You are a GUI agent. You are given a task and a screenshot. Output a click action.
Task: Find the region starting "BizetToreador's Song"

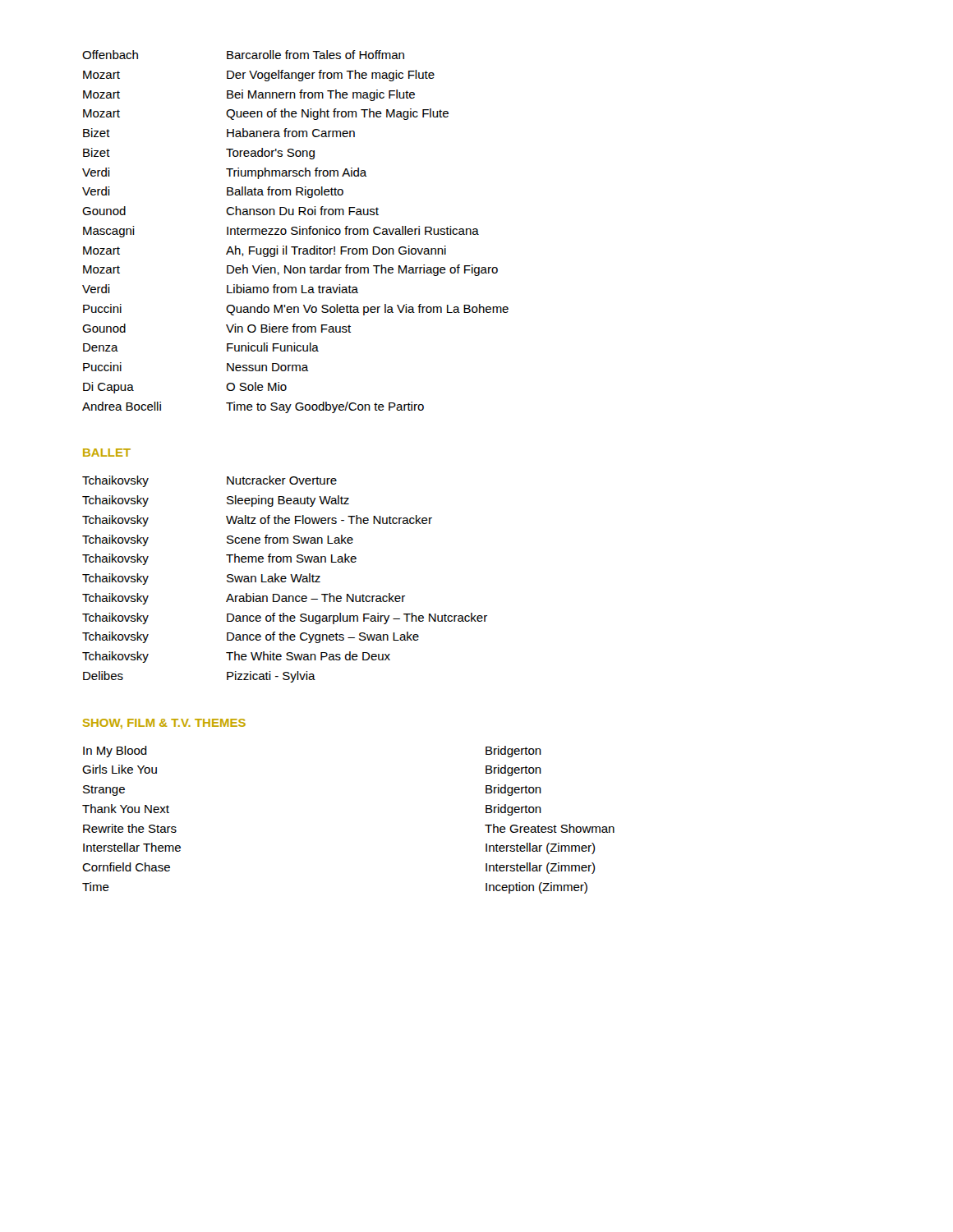95,154
